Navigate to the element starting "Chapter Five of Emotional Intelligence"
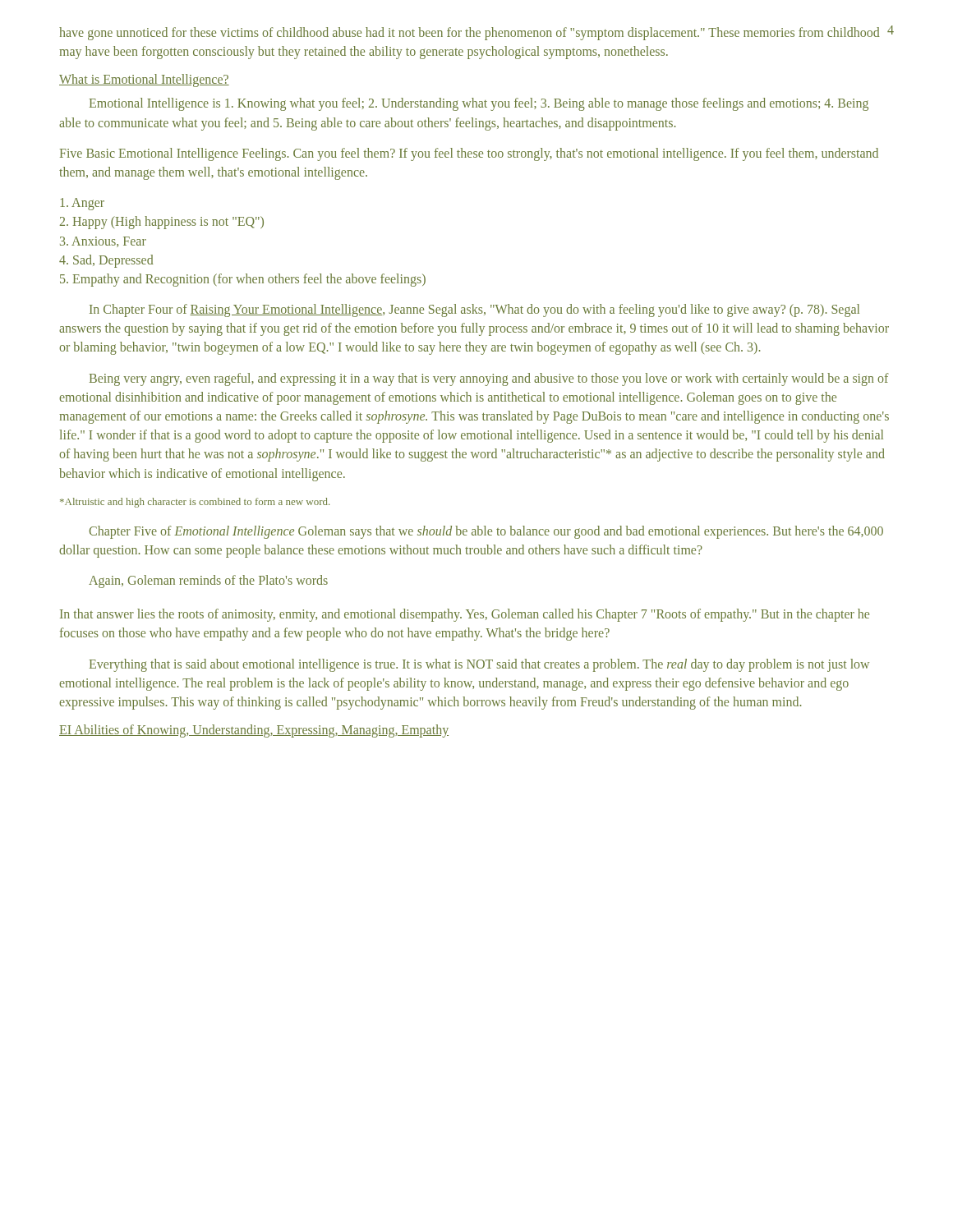Screen dimensions: 1232x953 476,540
